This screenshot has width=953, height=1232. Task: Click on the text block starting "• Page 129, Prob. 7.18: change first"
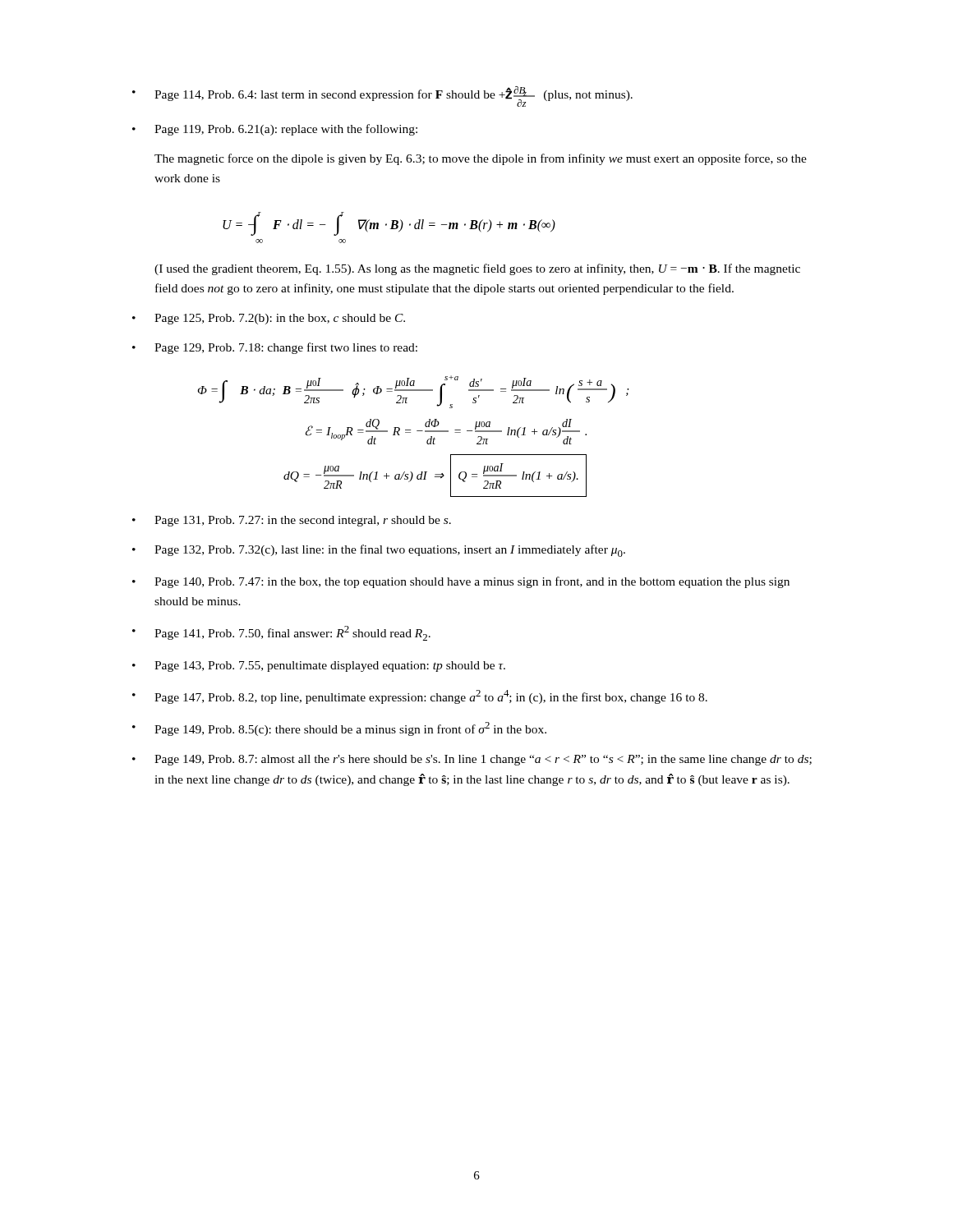[x=275, y=348]
